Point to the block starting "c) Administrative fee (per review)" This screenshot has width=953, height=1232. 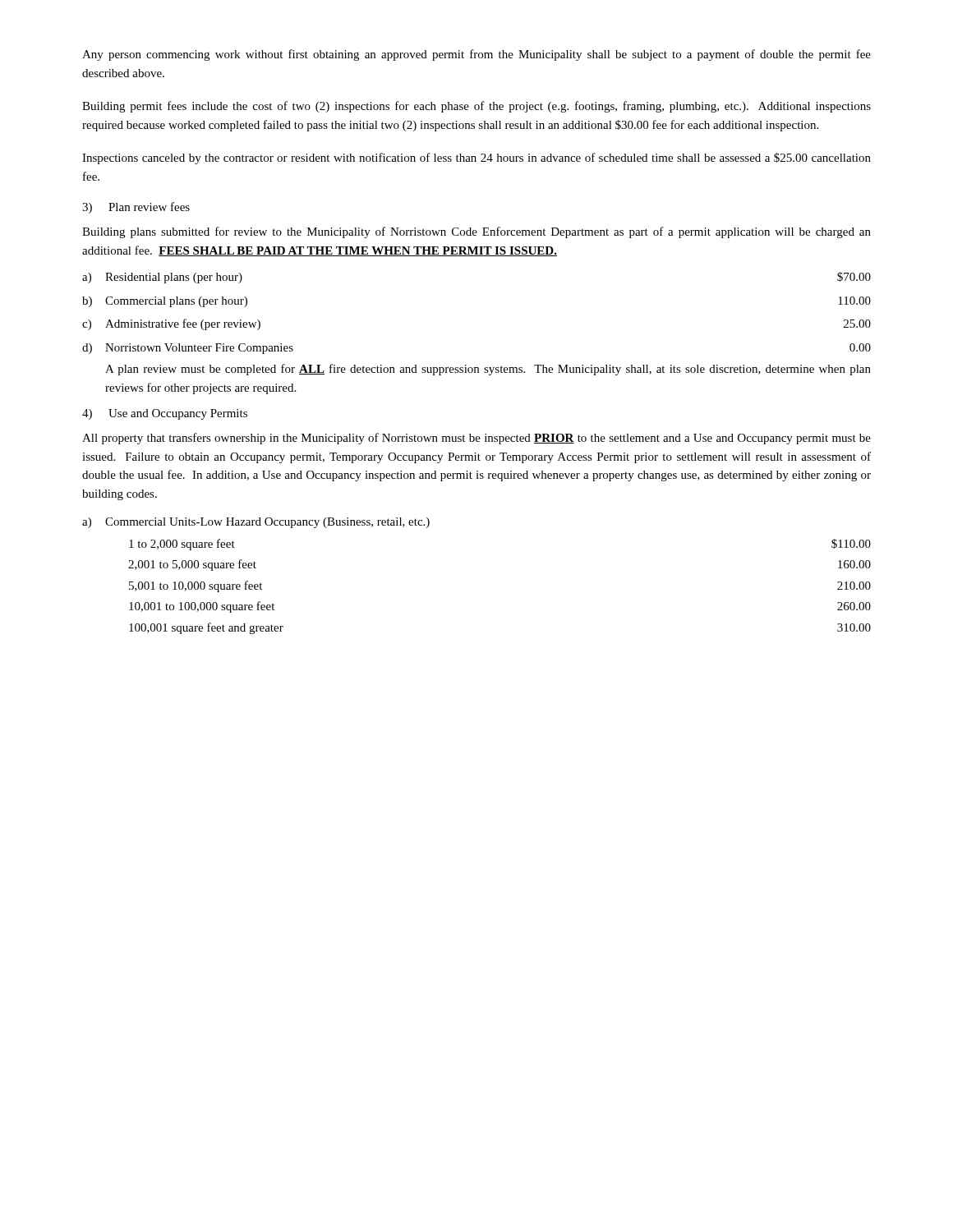pyautogui.click(x=187, y=324)
